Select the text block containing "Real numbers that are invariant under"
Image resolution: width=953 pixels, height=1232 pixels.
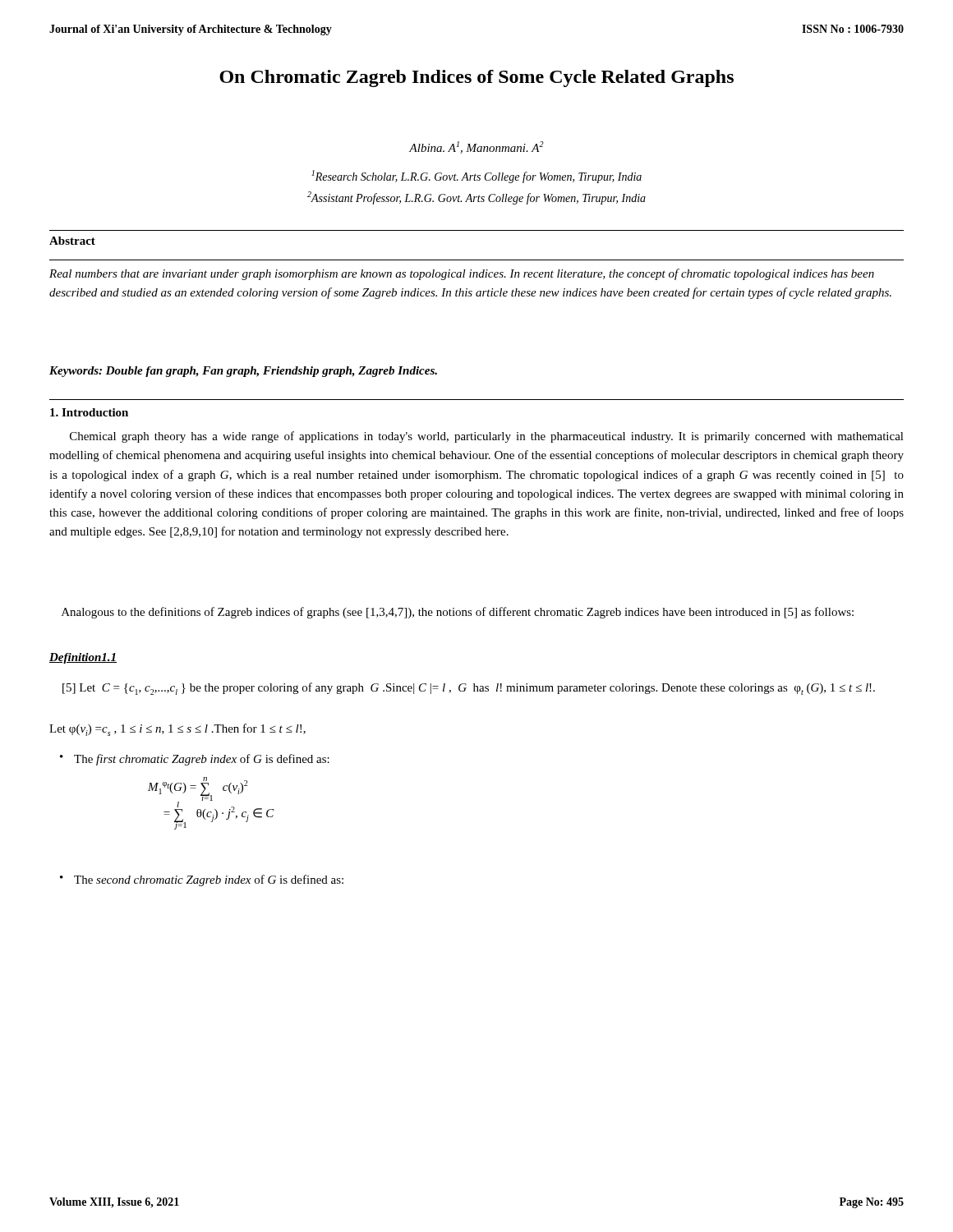(x=471, y=283)
